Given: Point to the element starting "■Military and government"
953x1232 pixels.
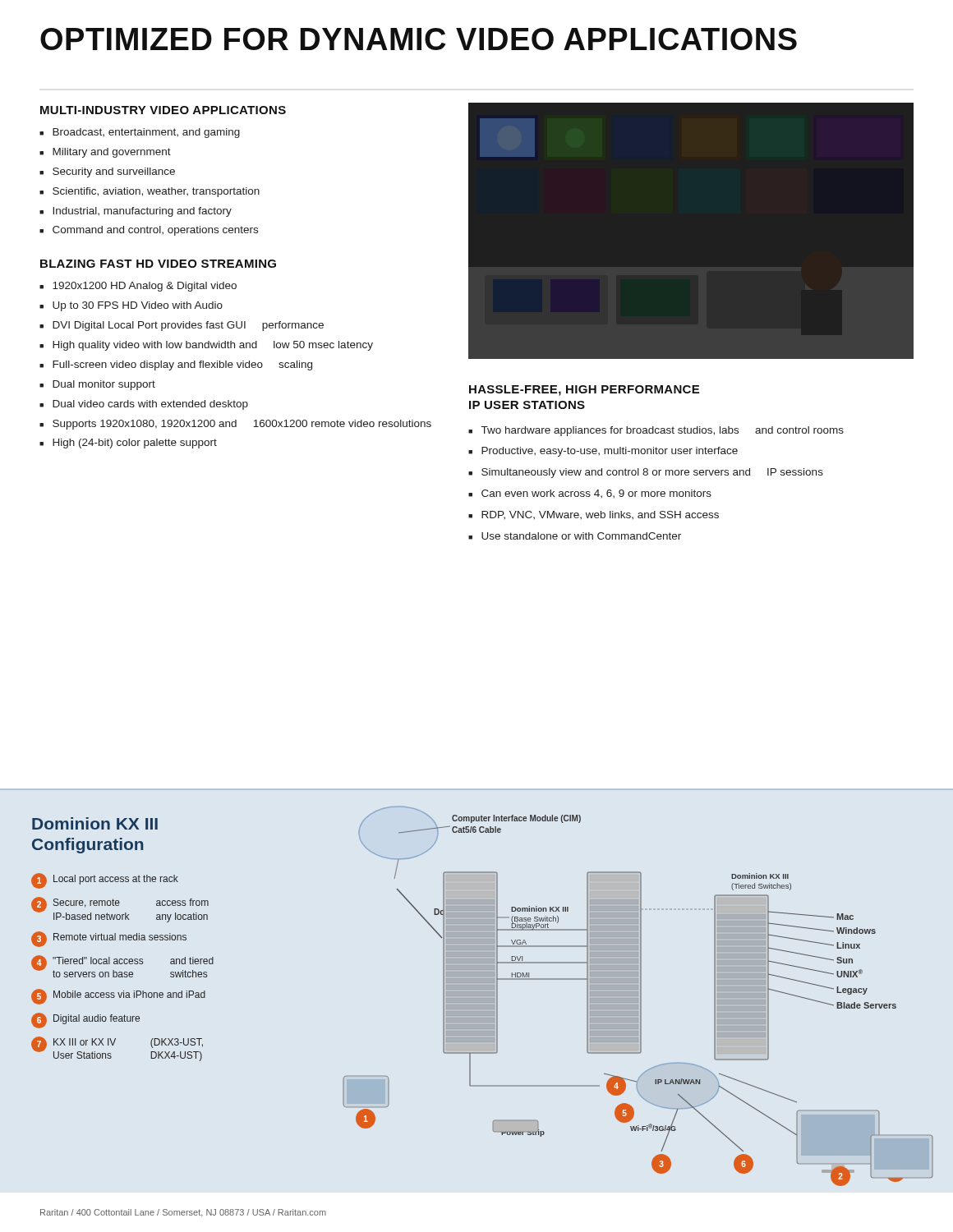Looking at the screenshot, I should [105, 152].
